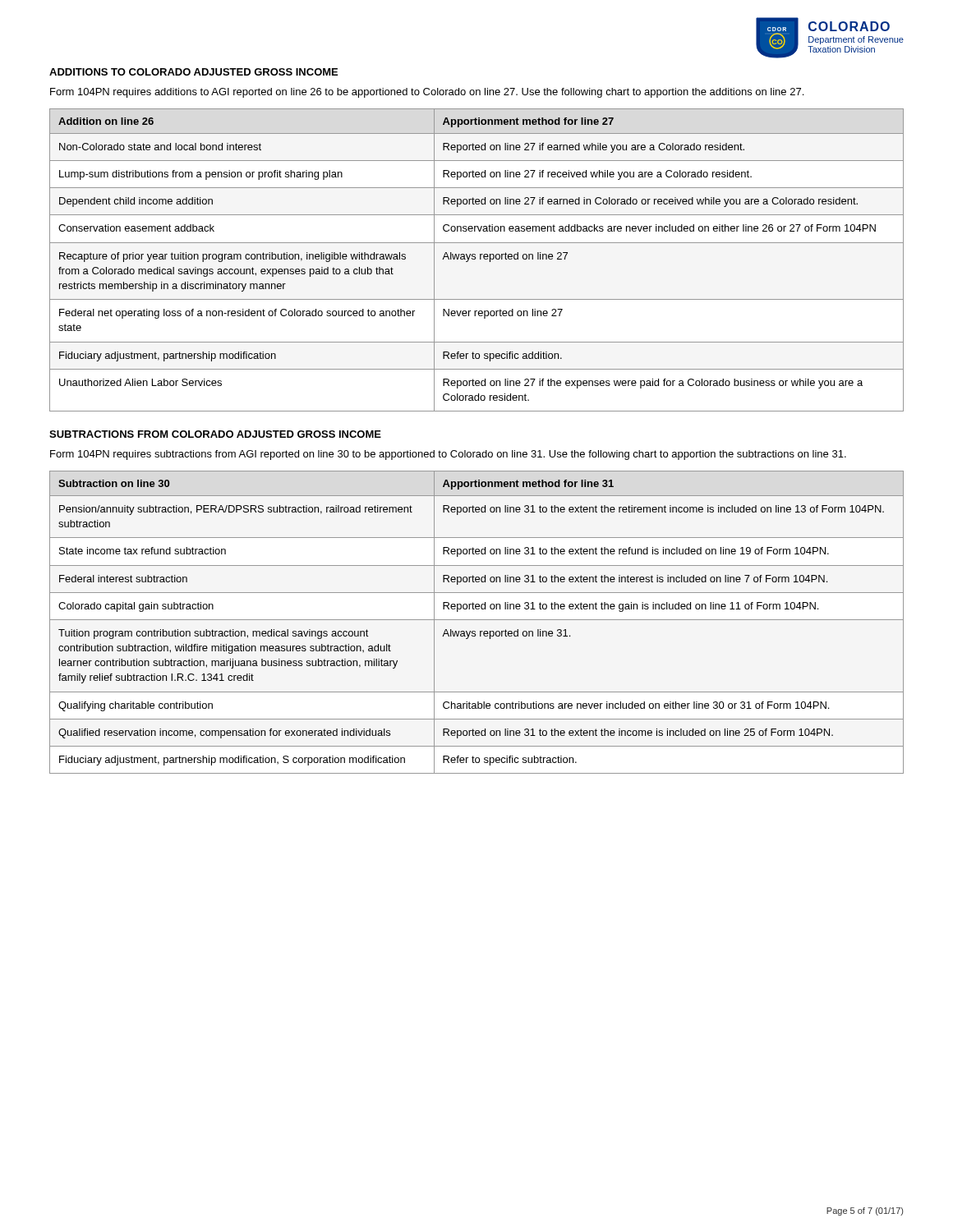This screenshot has width=953, height=1232.
Task: Click on the table containing "Conservation easement addback"
Action: point(476,260)
